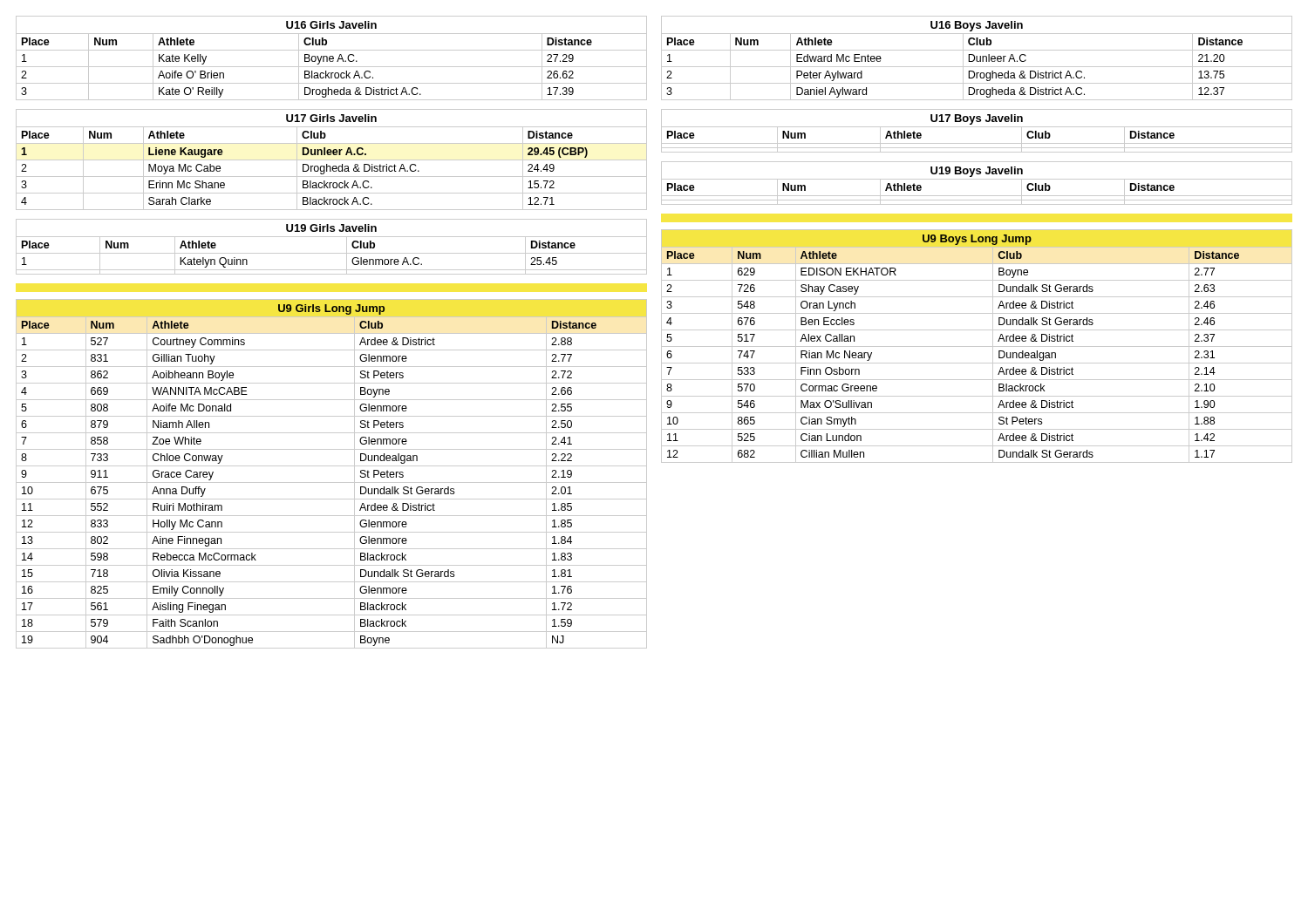Find the table that mentions "Katelyn Quinn"
The width and height of the screenshot is (1308, 924).
pyautogui.click(x=331, y=247)
